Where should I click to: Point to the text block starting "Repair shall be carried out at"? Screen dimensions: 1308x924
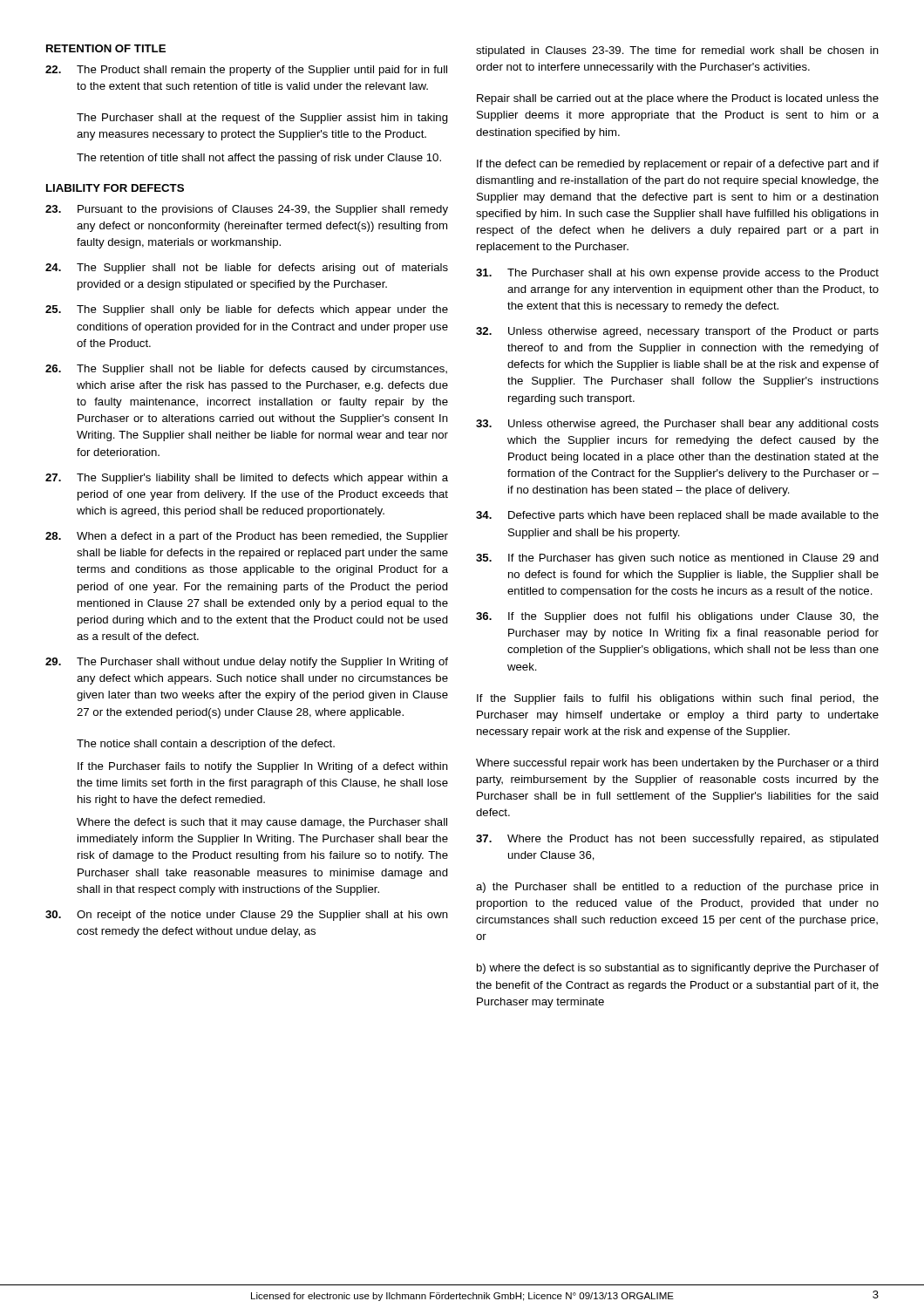point(677,115)
